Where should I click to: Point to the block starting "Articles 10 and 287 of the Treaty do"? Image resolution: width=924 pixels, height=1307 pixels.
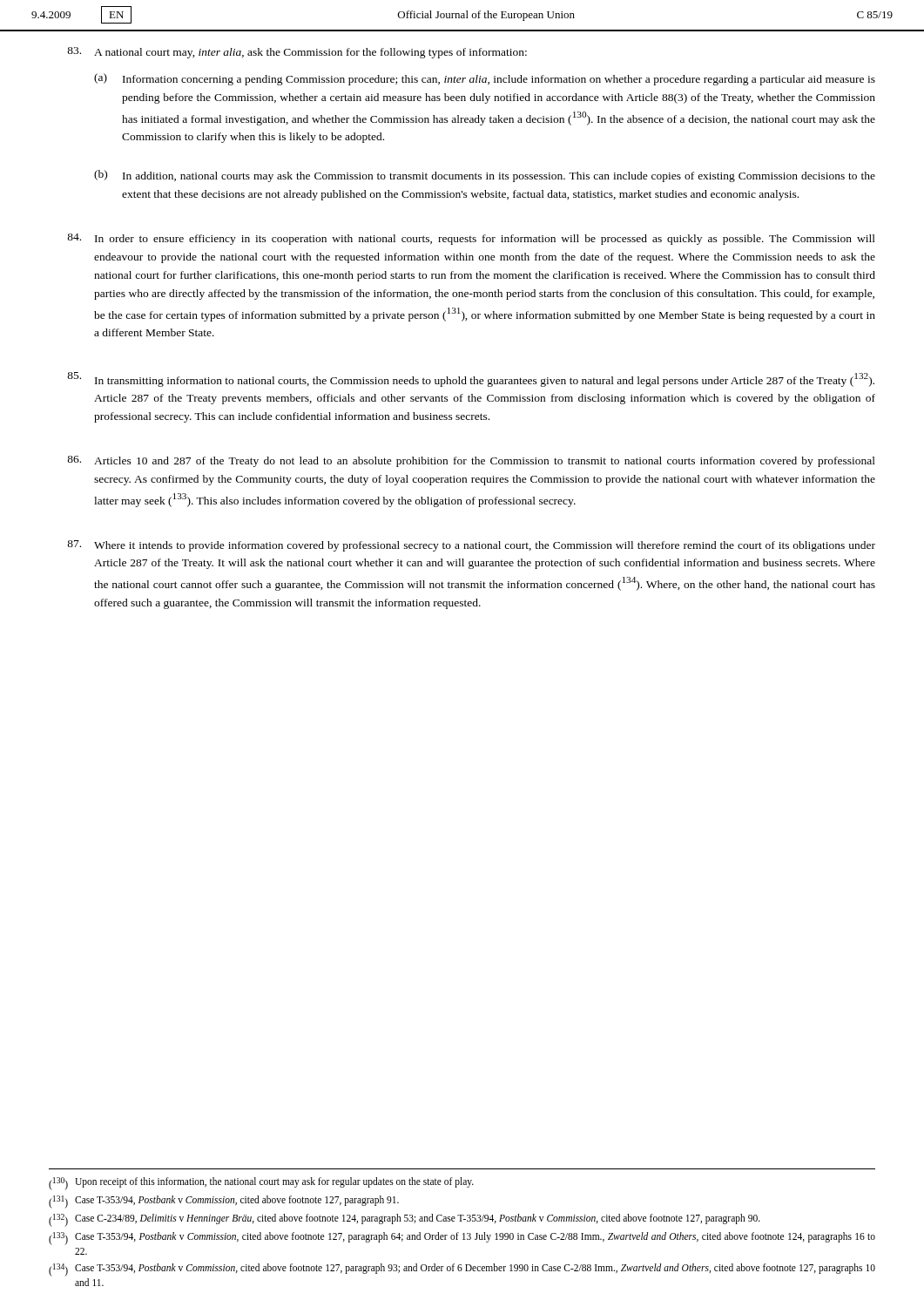462,481
